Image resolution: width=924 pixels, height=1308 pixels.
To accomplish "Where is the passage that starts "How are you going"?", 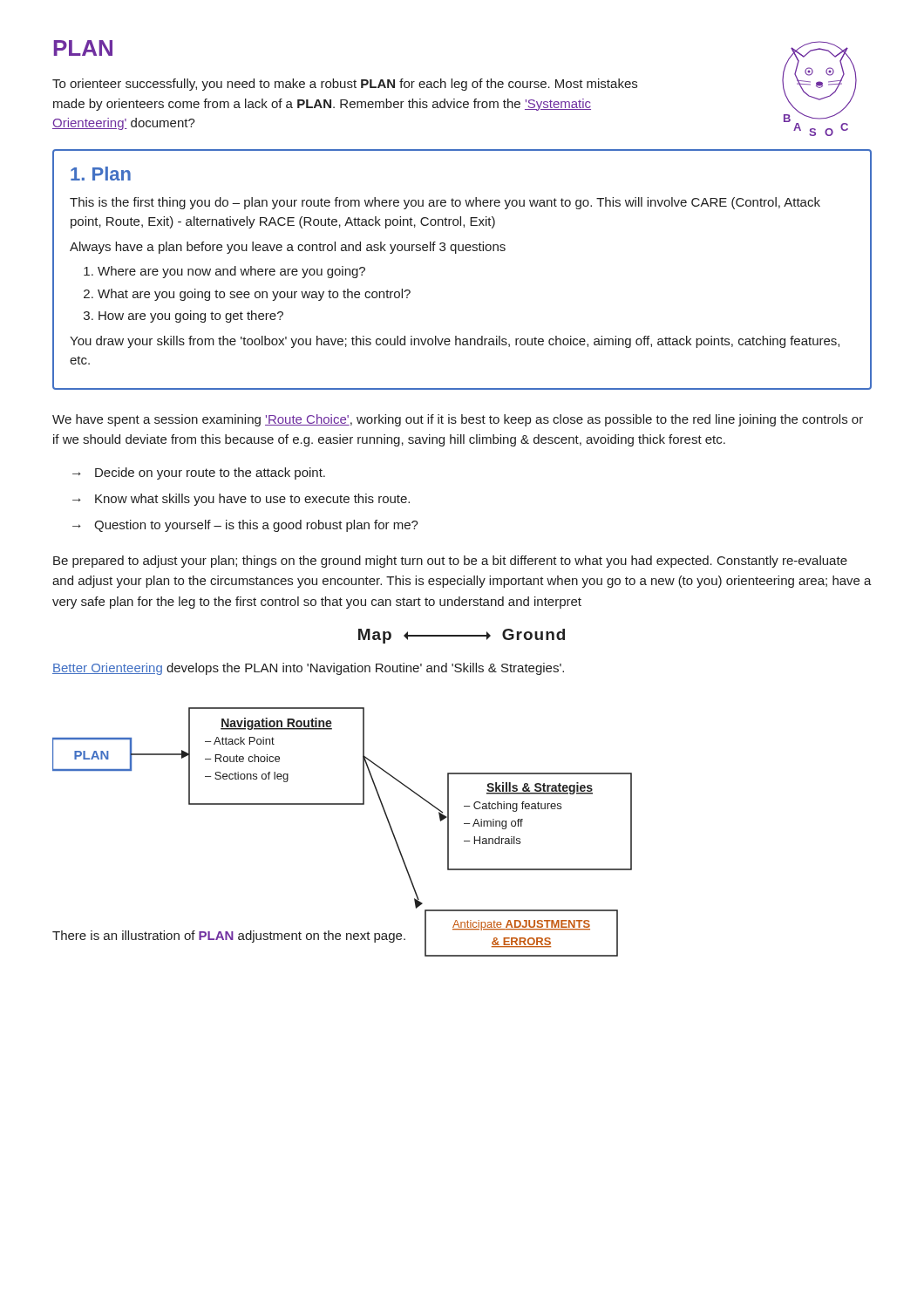I will point(191,315).
